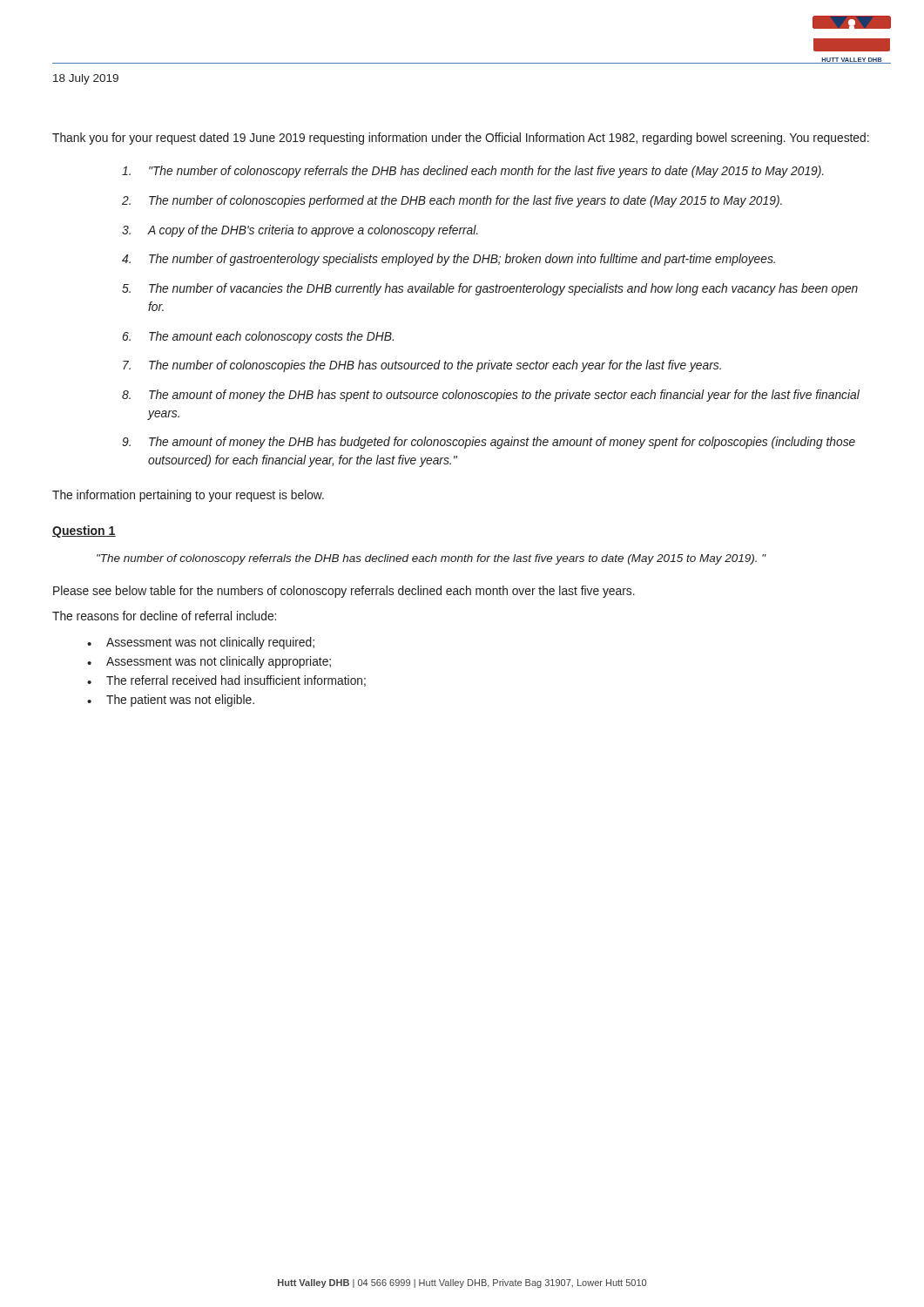
Task: Locate the element starting "7.The number of colonoscopies the DHB has outsourced"
Action: pyautogui.click(x=497, y=366)
